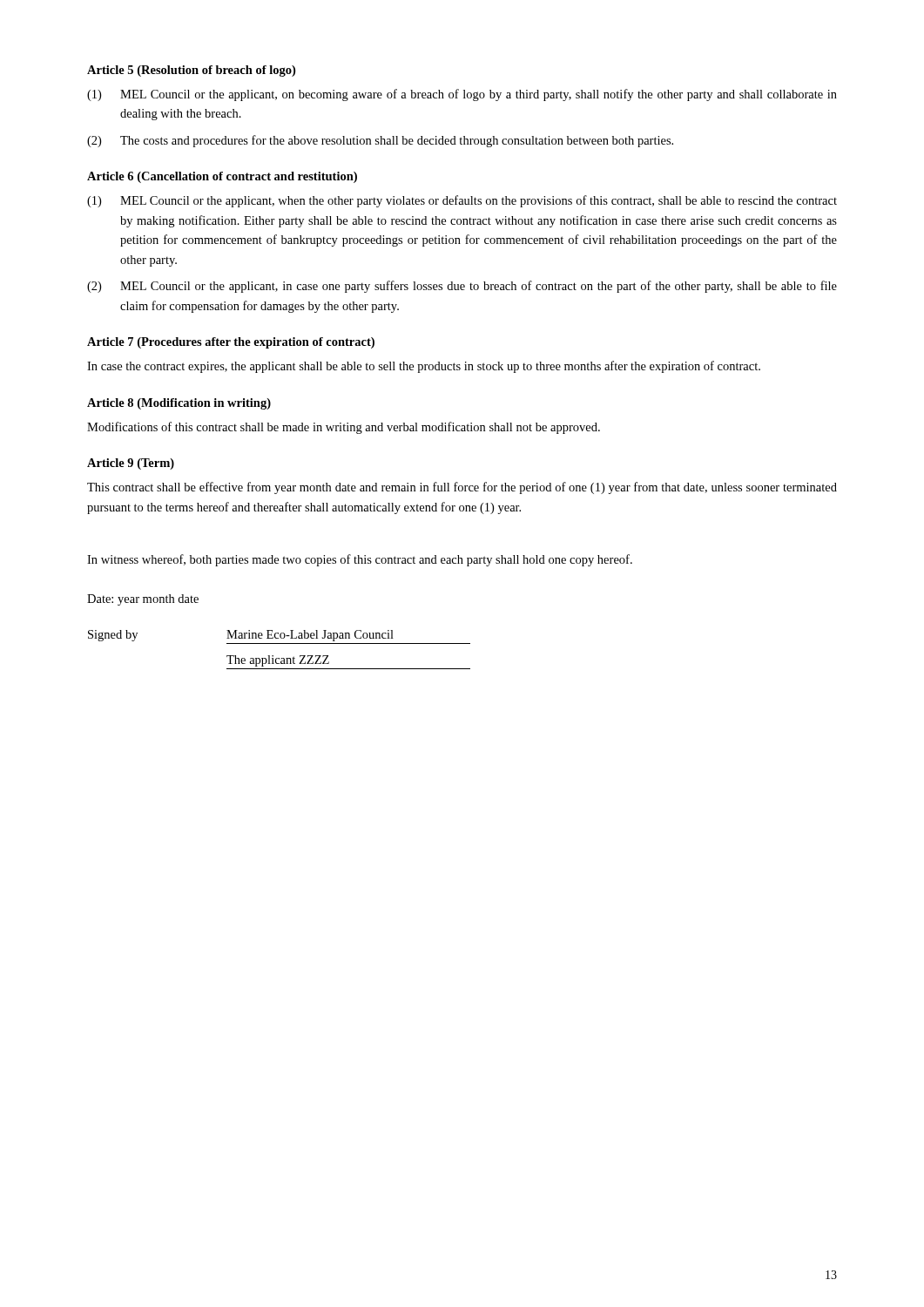Locate the text block that reads "In case the contract expires, the applicant"
Screen dimensions: 1307x924
coord(424,366)
